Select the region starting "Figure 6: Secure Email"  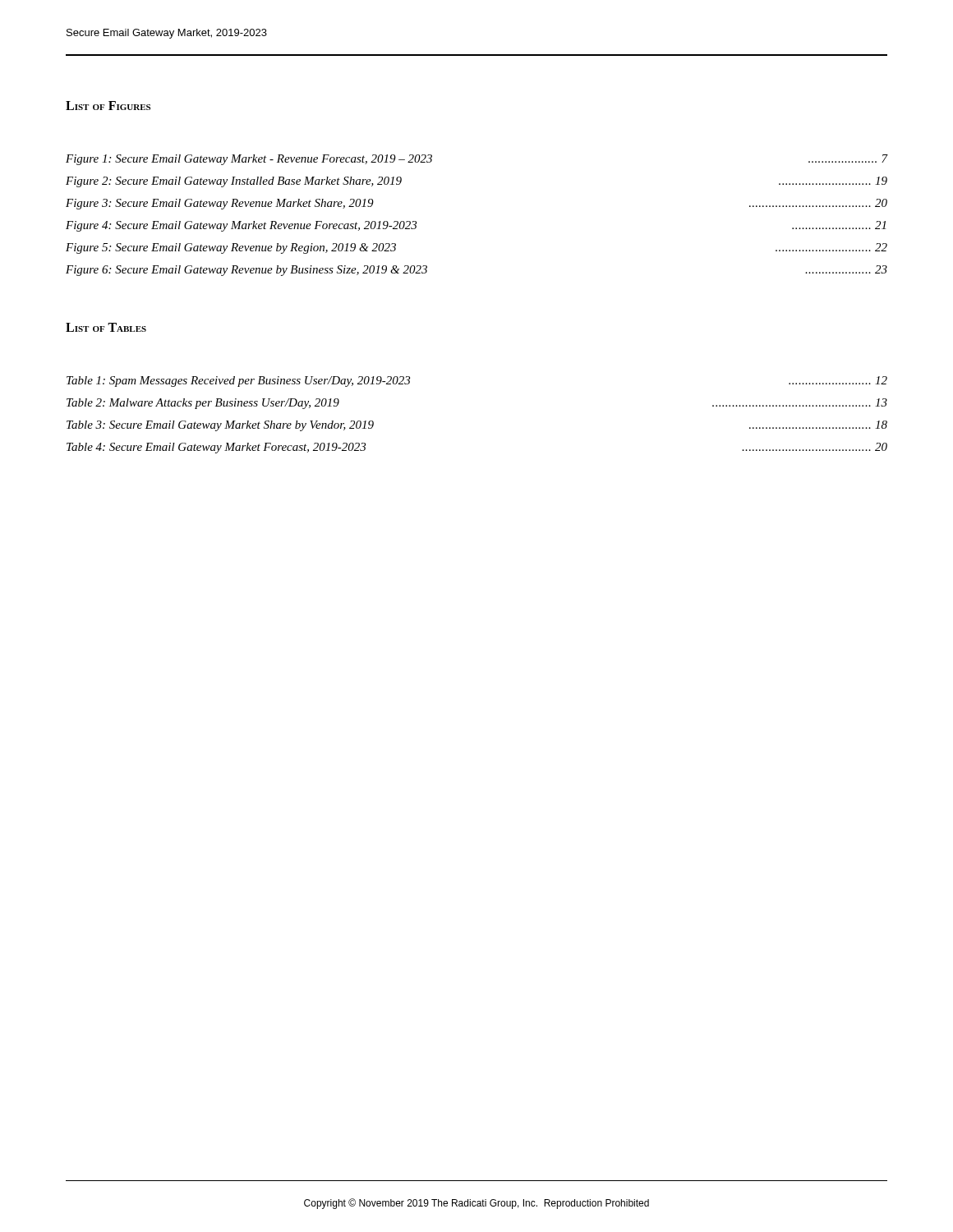pos(245,271)
